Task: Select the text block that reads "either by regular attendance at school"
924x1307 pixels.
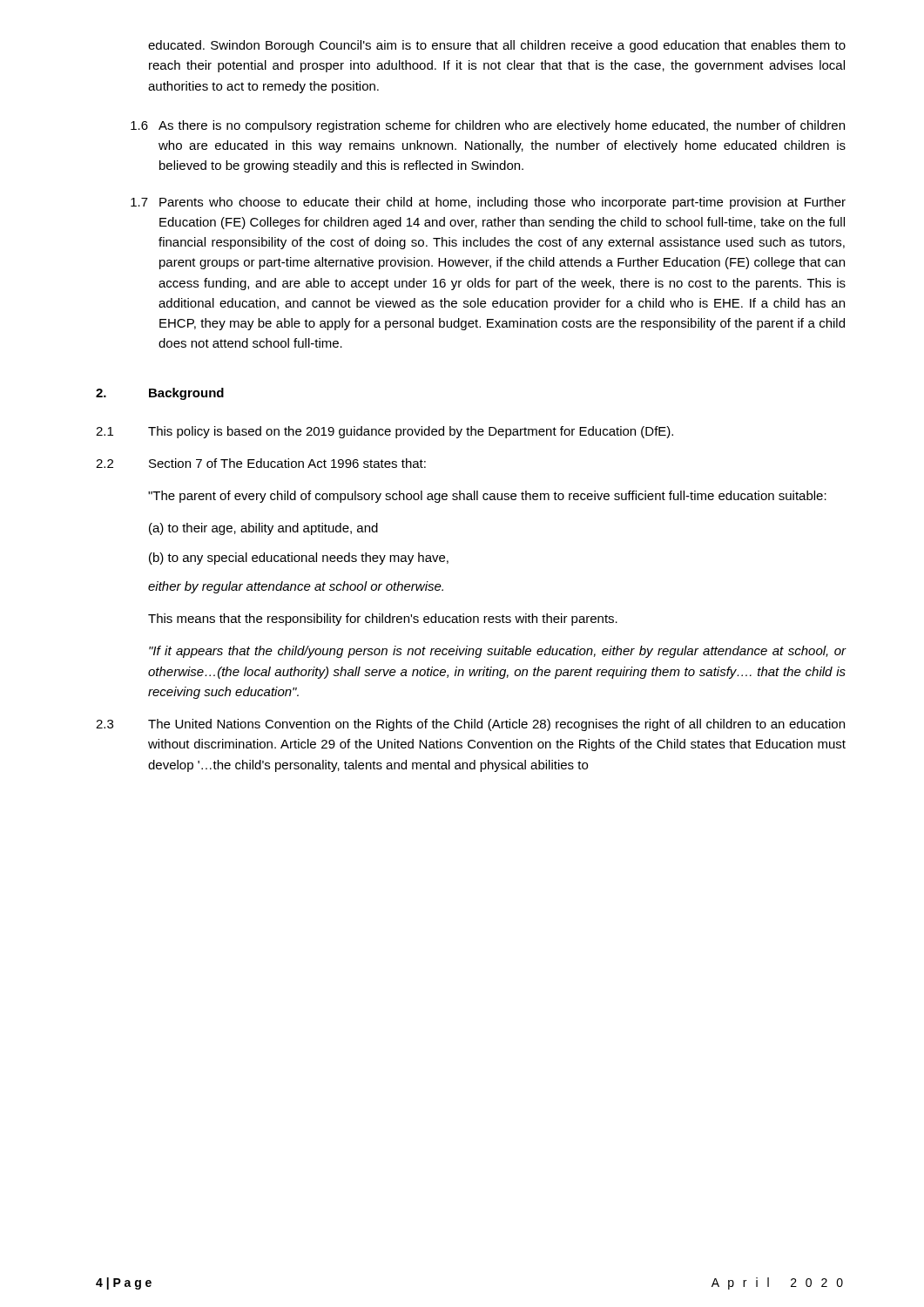Action: click(296, 587)
